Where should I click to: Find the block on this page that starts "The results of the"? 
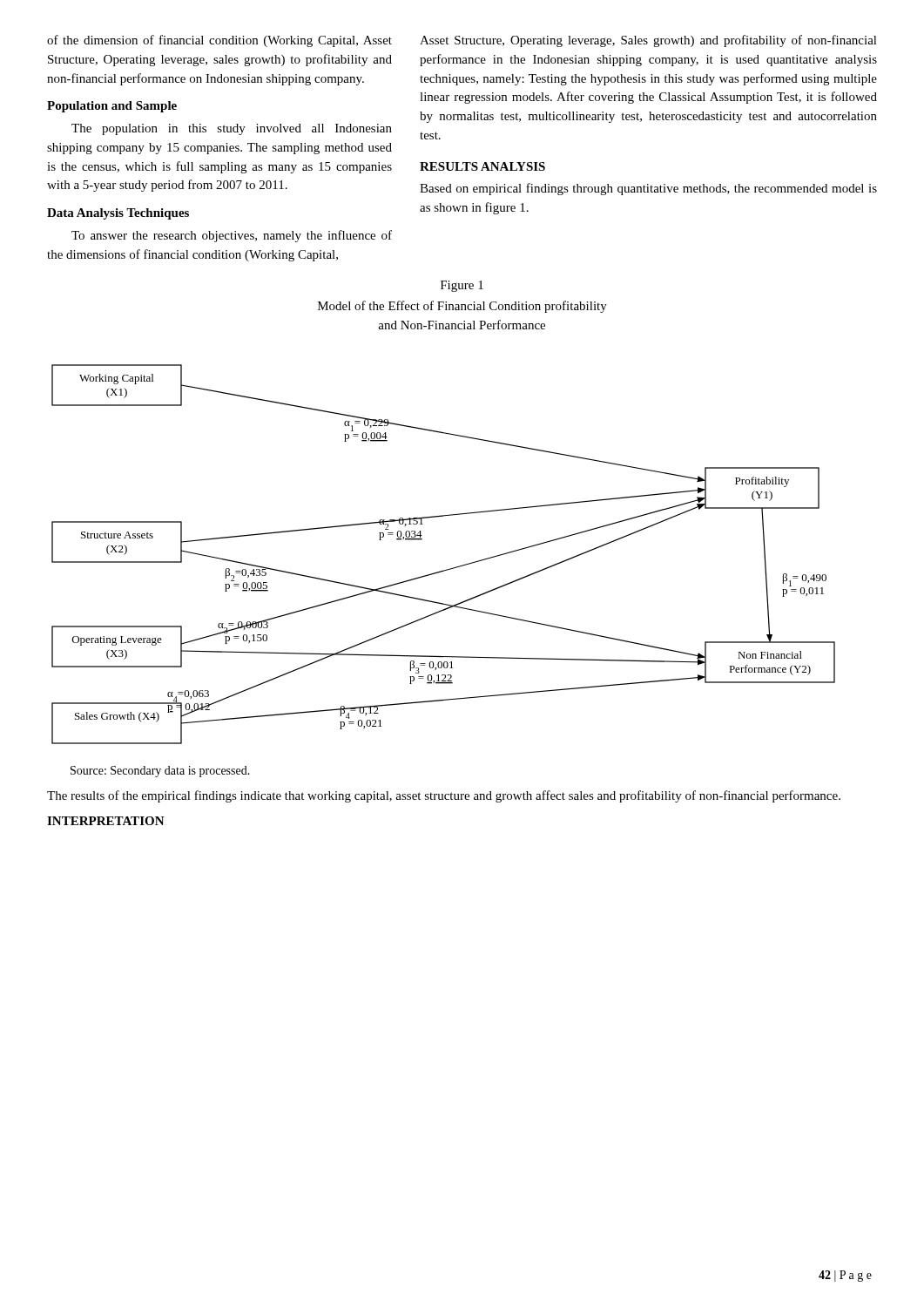[x=444, y=795]
